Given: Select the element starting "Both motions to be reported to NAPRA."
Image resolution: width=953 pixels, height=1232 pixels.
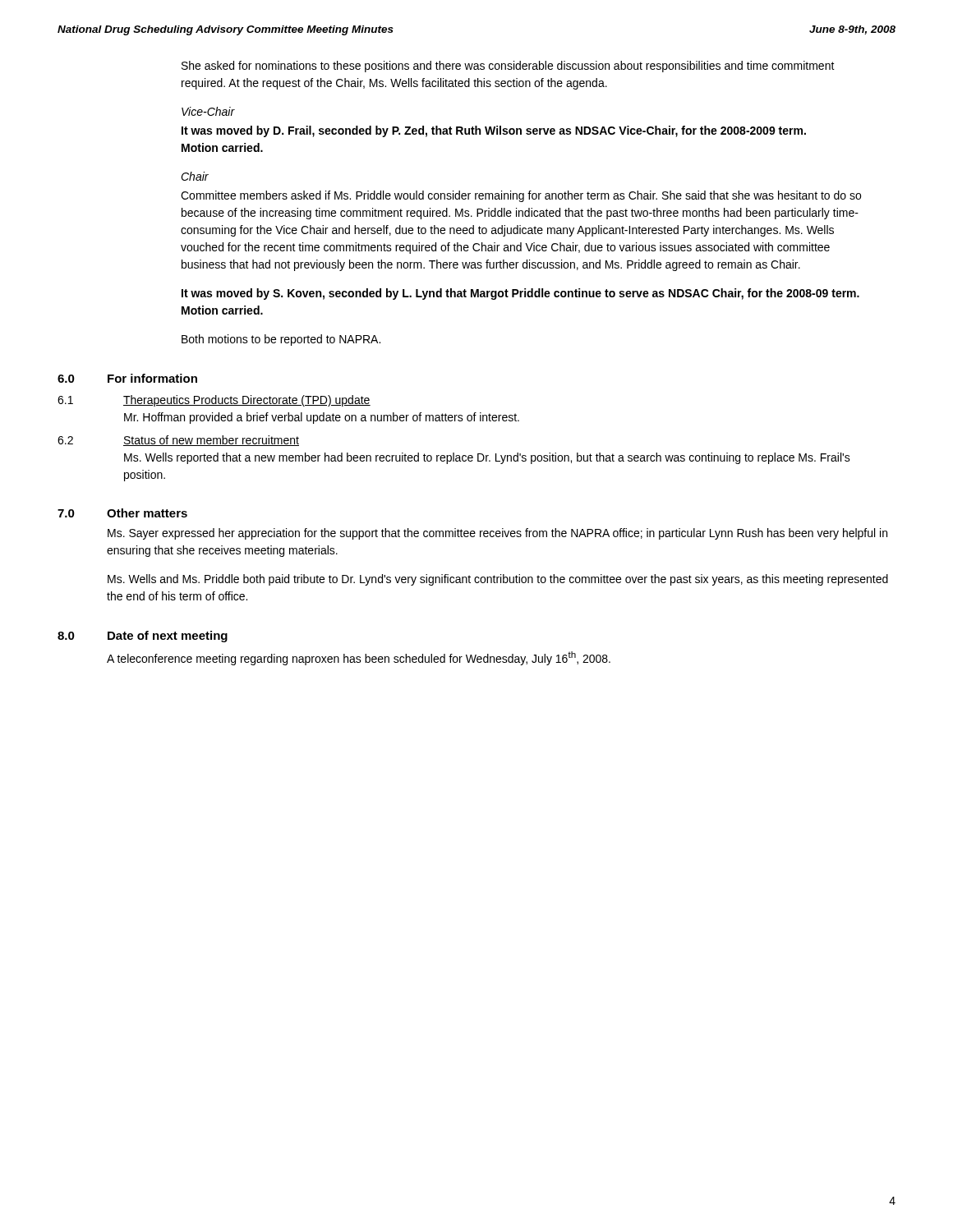Looking at the screenshot, I should [281, 340].
